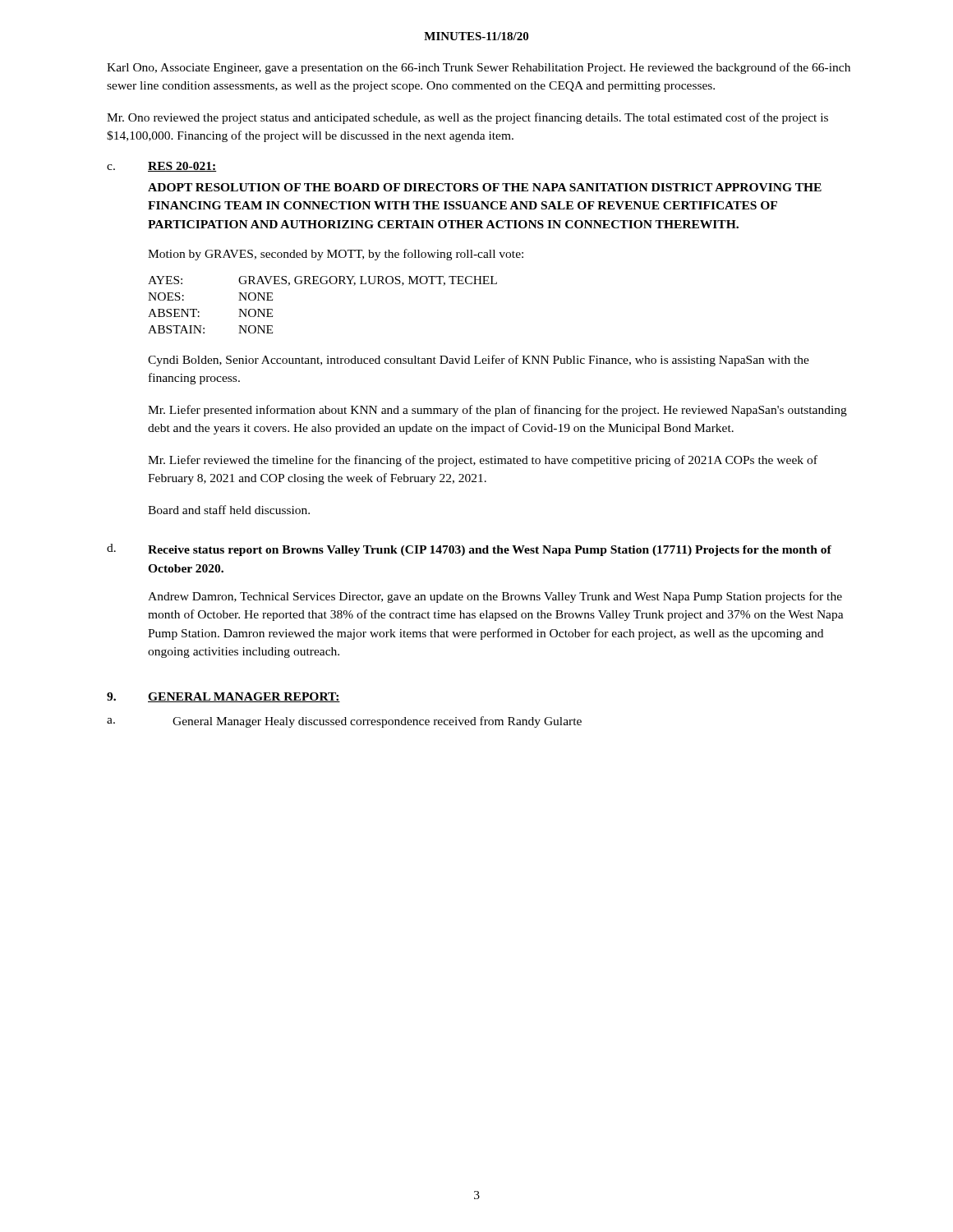This screenshot has width=953, height=1232.
Task: Navigate to the text starting "Karl Ono, Associate Engineer, gave"
Action: click(x=479, y=76)
